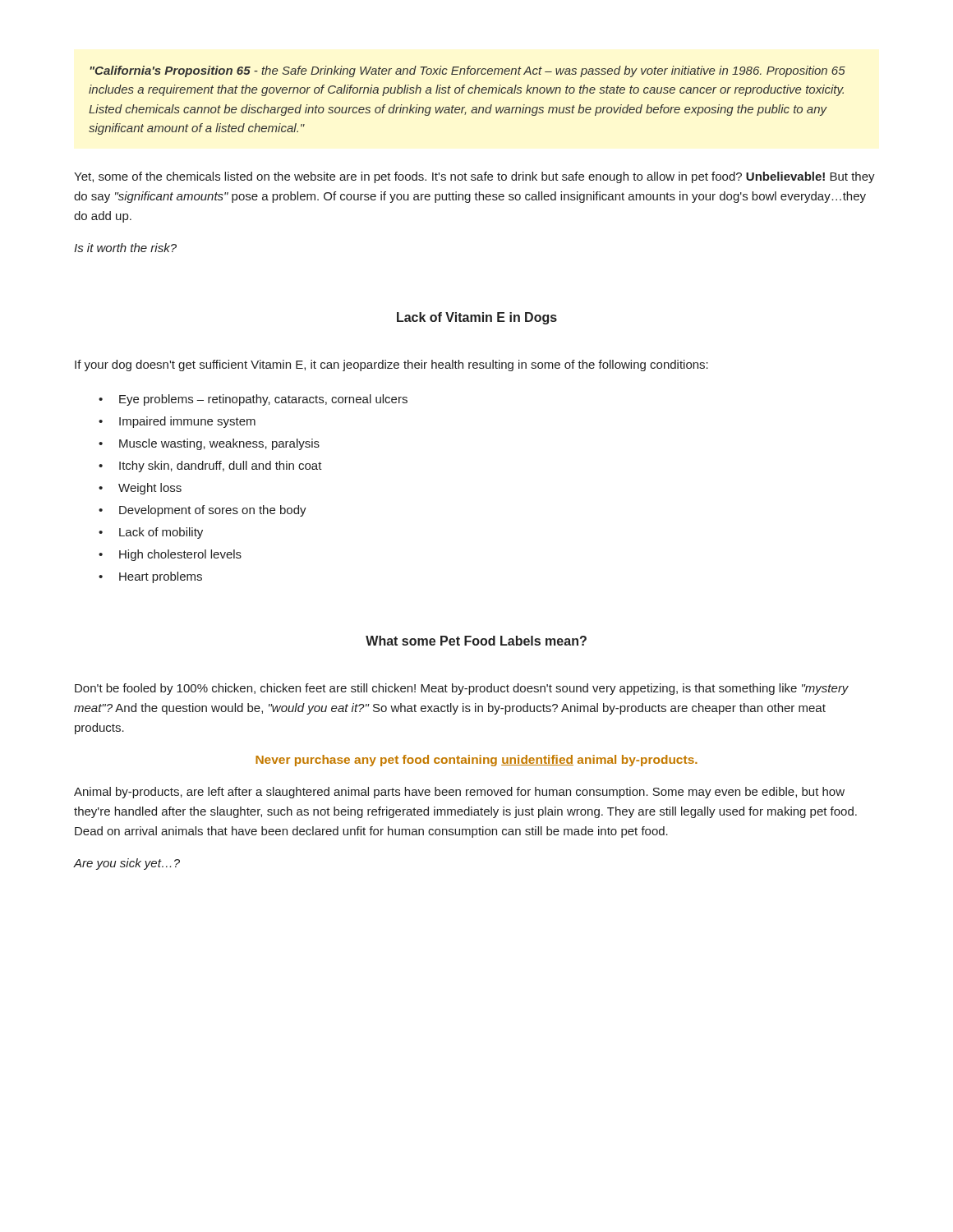Image resolution: width=953 pixels, height=1232 pixels.
Task: Select the text block containing ""California's Proposition 65 - the Safe Drinking"
Action: tap(467, 99)
